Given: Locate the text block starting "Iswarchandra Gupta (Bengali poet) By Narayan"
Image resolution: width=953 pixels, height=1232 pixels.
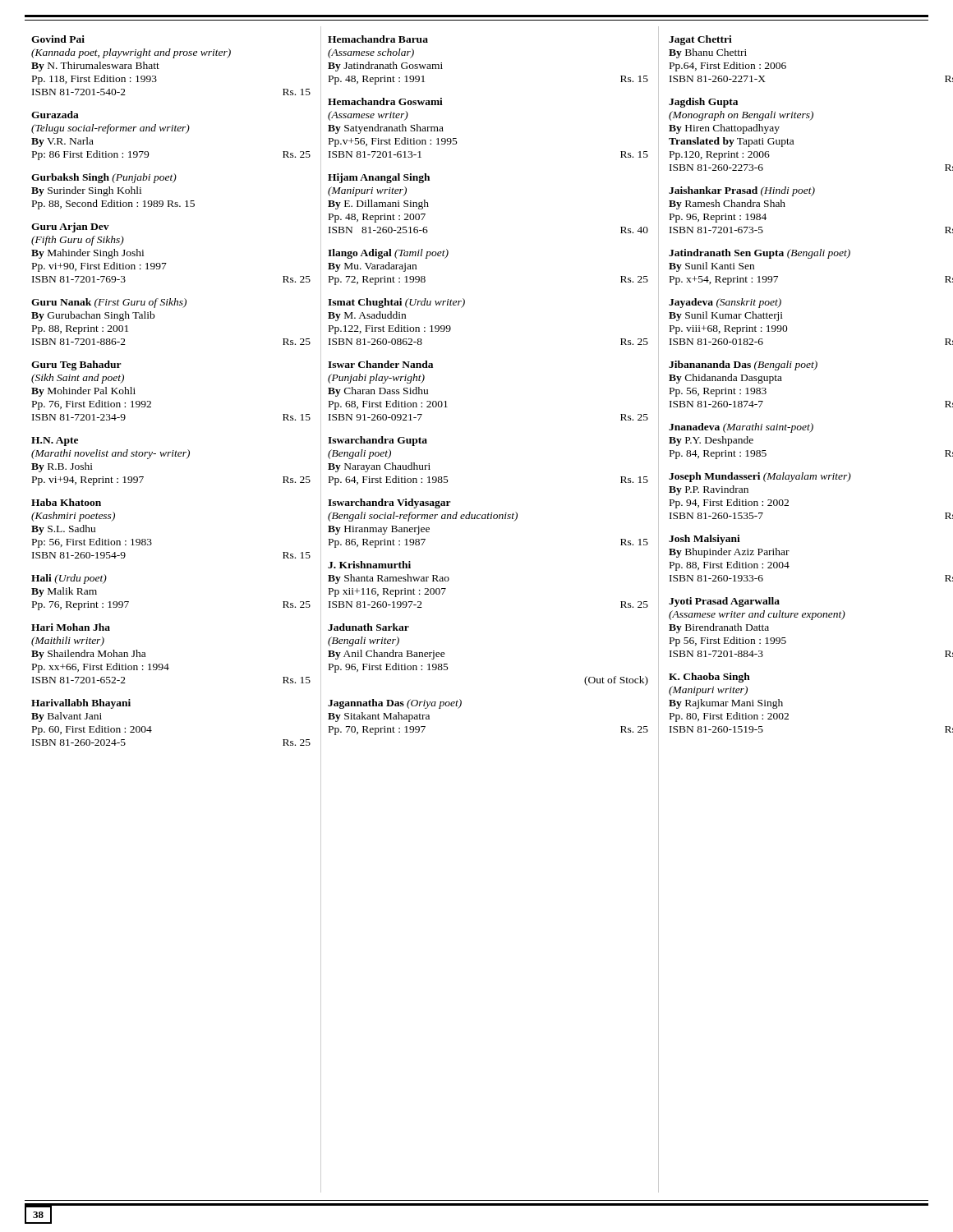Looking at the screenshot, I should point(378,441).
